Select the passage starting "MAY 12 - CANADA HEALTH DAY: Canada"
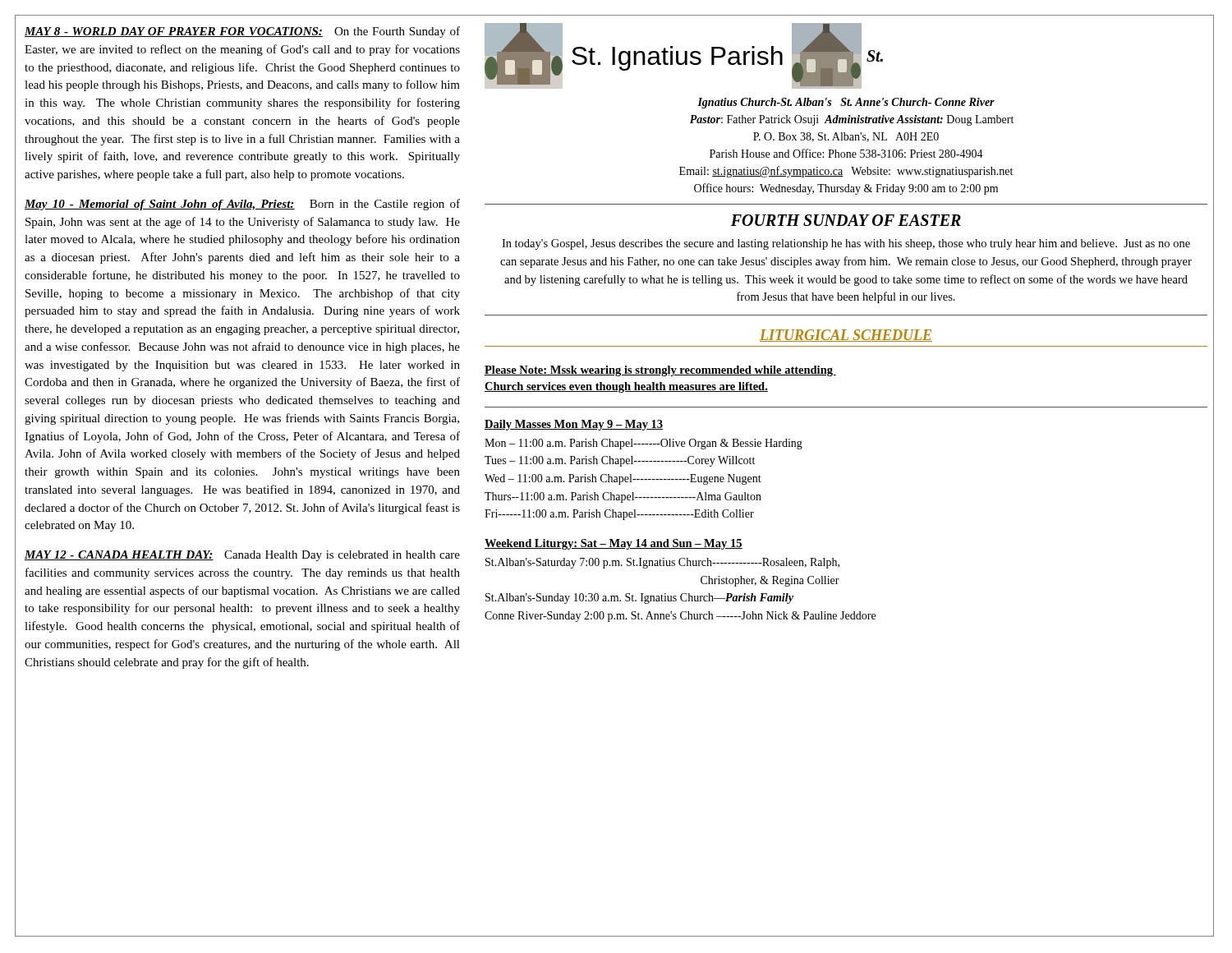 [x=242, y=609]
